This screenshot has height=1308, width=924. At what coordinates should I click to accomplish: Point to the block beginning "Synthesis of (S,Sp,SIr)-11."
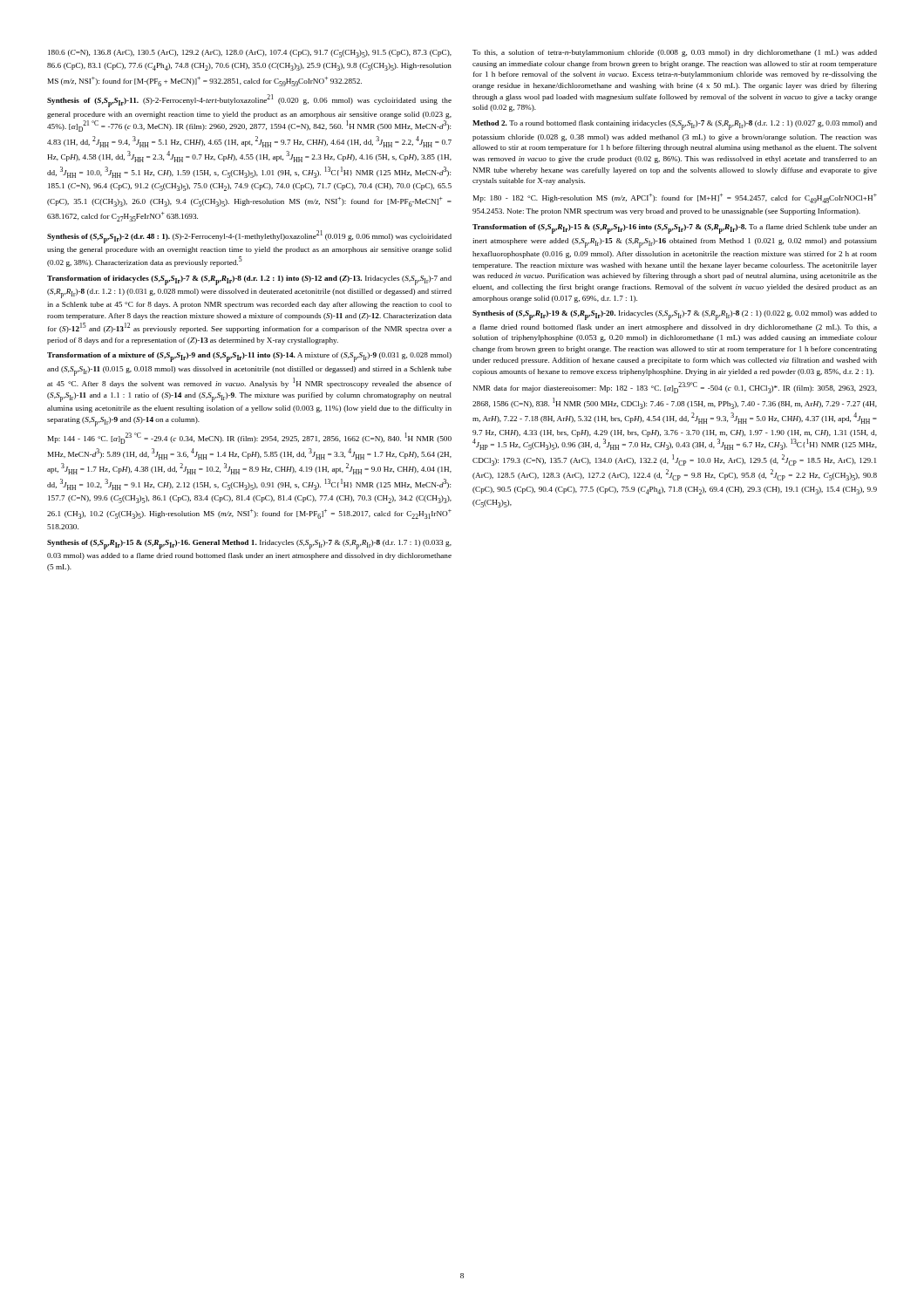click(249, 159)
